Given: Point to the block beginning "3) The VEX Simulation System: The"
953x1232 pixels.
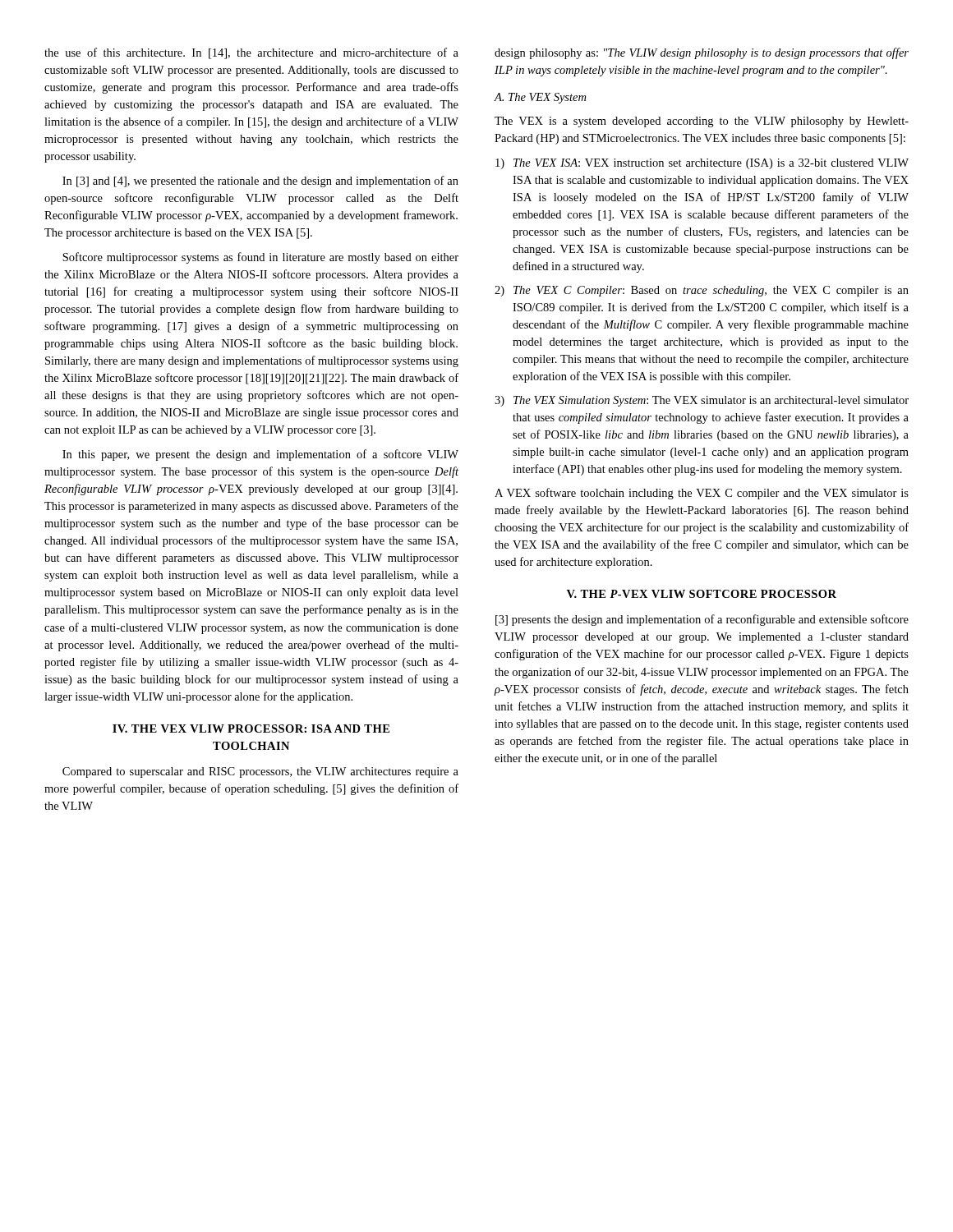Looking at the screenshot, I should (702, 435).
